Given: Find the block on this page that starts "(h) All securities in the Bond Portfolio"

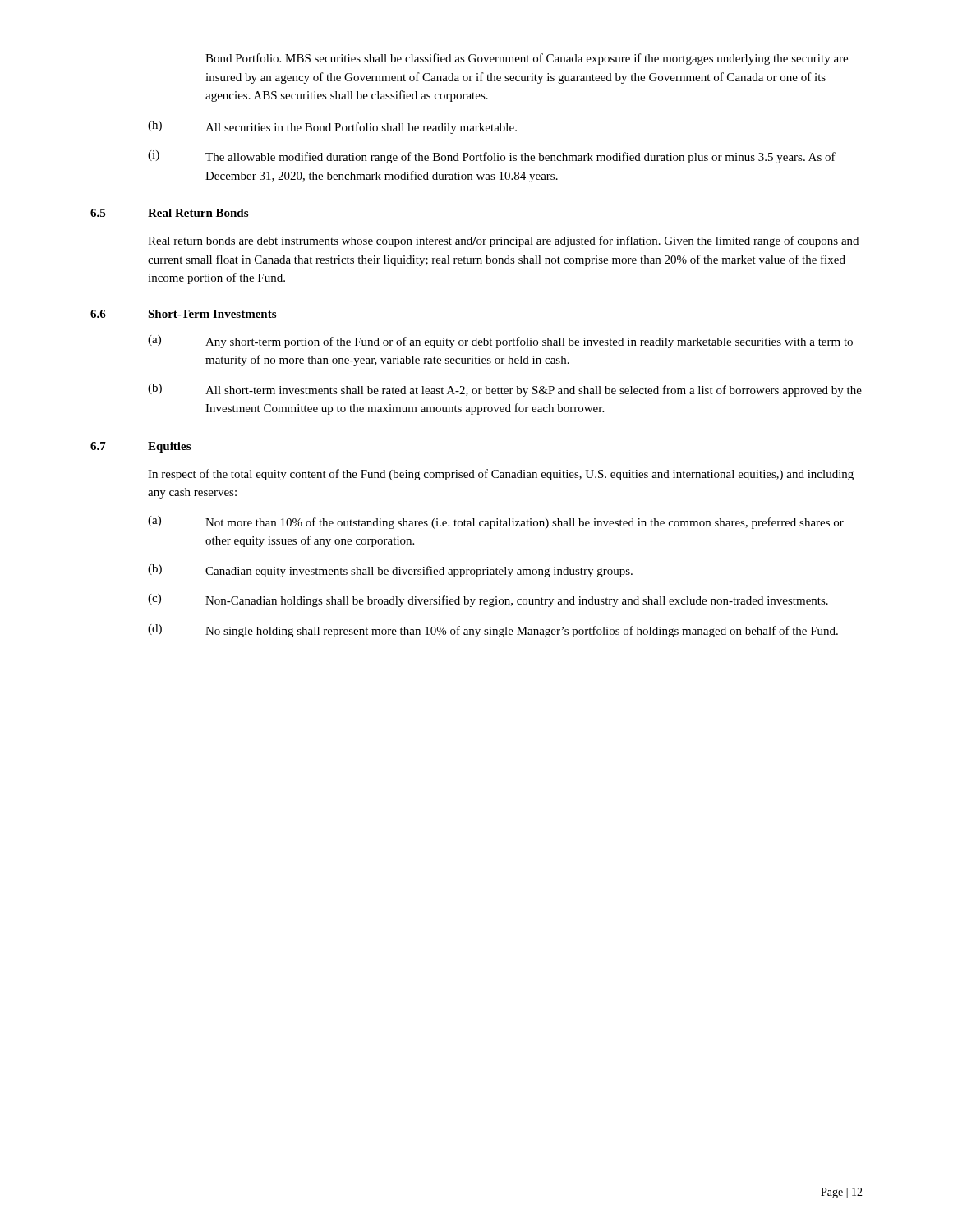Looking at the screenshot, I should click(505, 127).
